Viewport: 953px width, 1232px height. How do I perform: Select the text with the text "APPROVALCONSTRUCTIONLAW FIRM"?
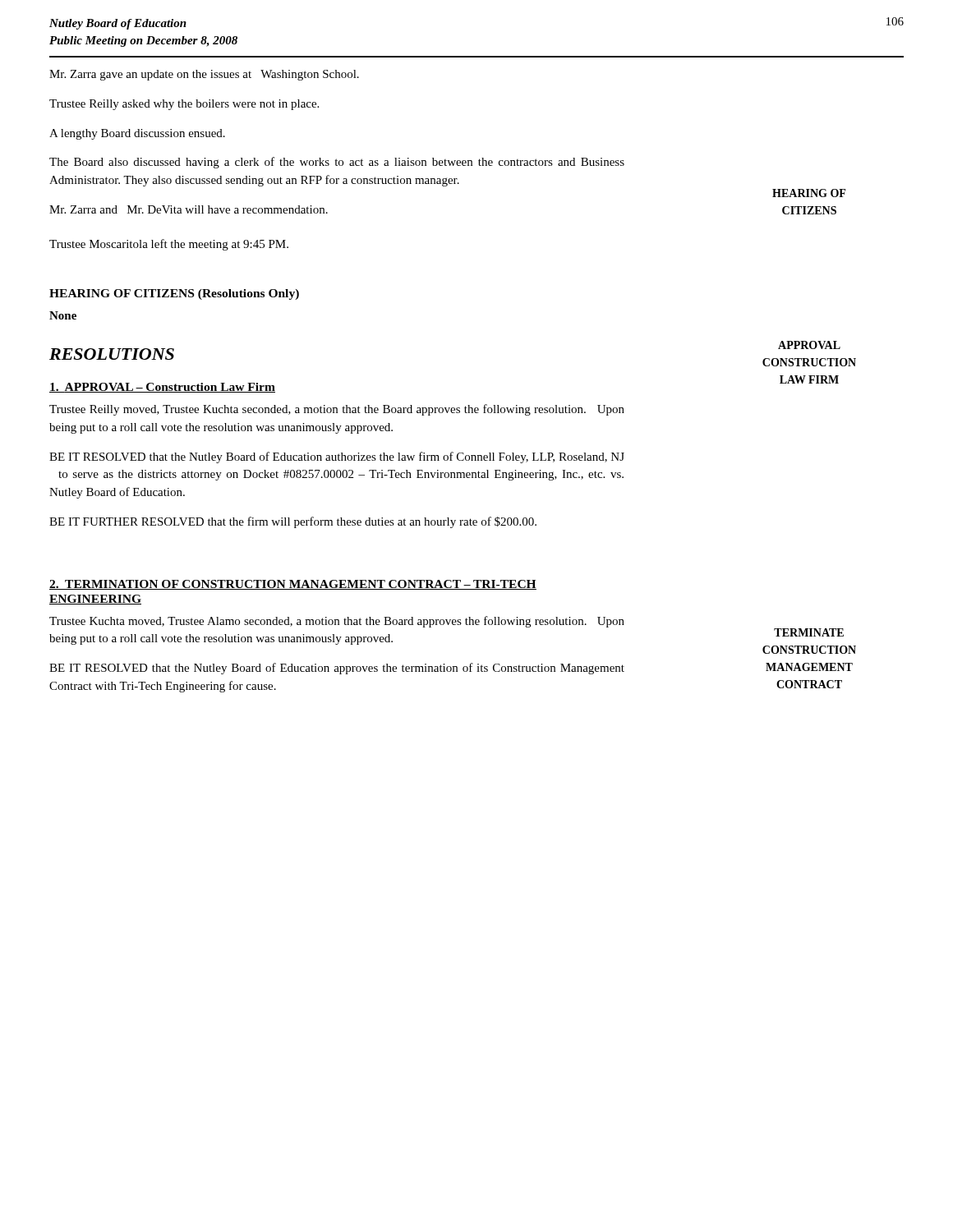point(809,363)
